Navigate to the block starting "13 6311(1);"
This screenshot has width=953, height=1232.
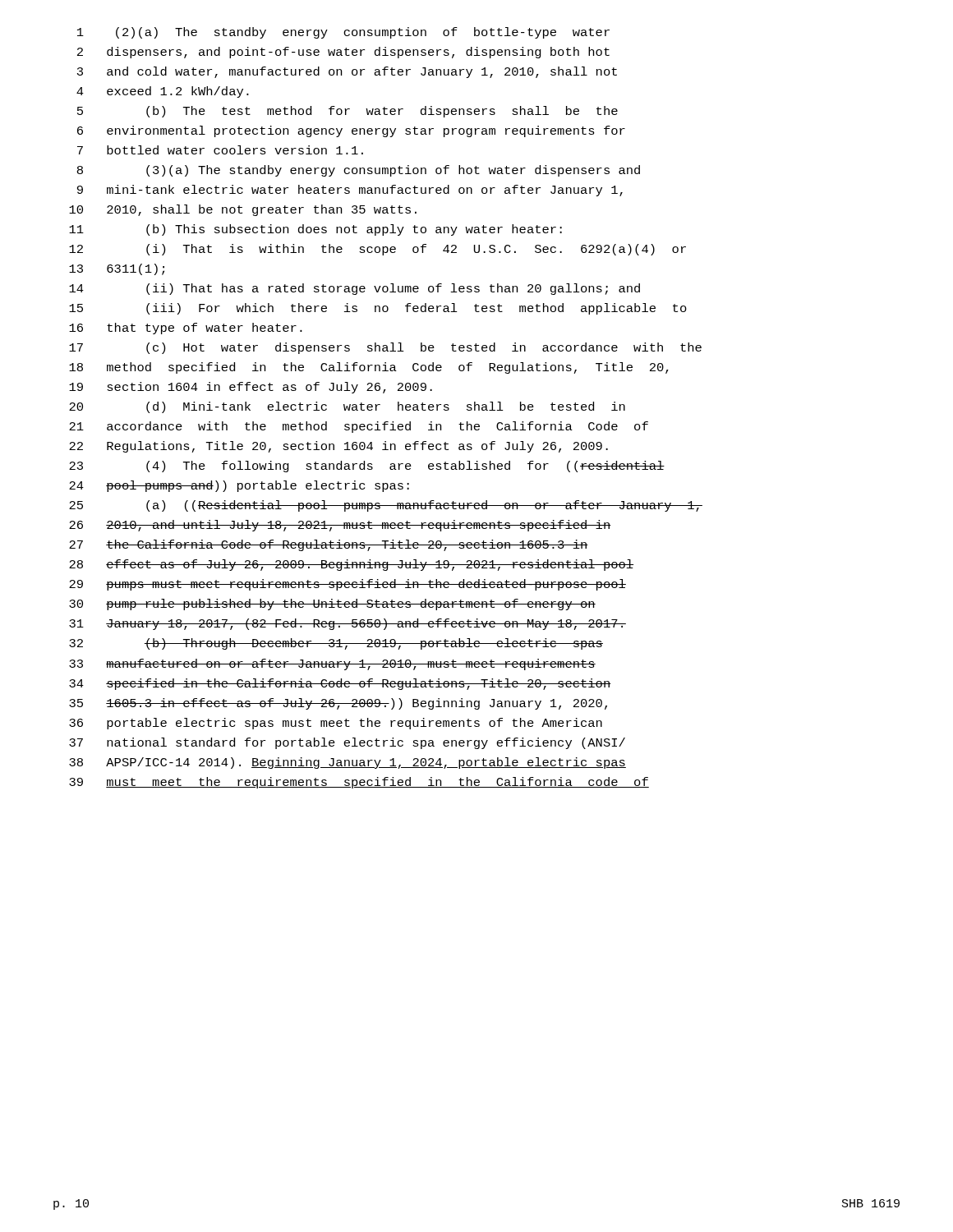click(117, 269)
